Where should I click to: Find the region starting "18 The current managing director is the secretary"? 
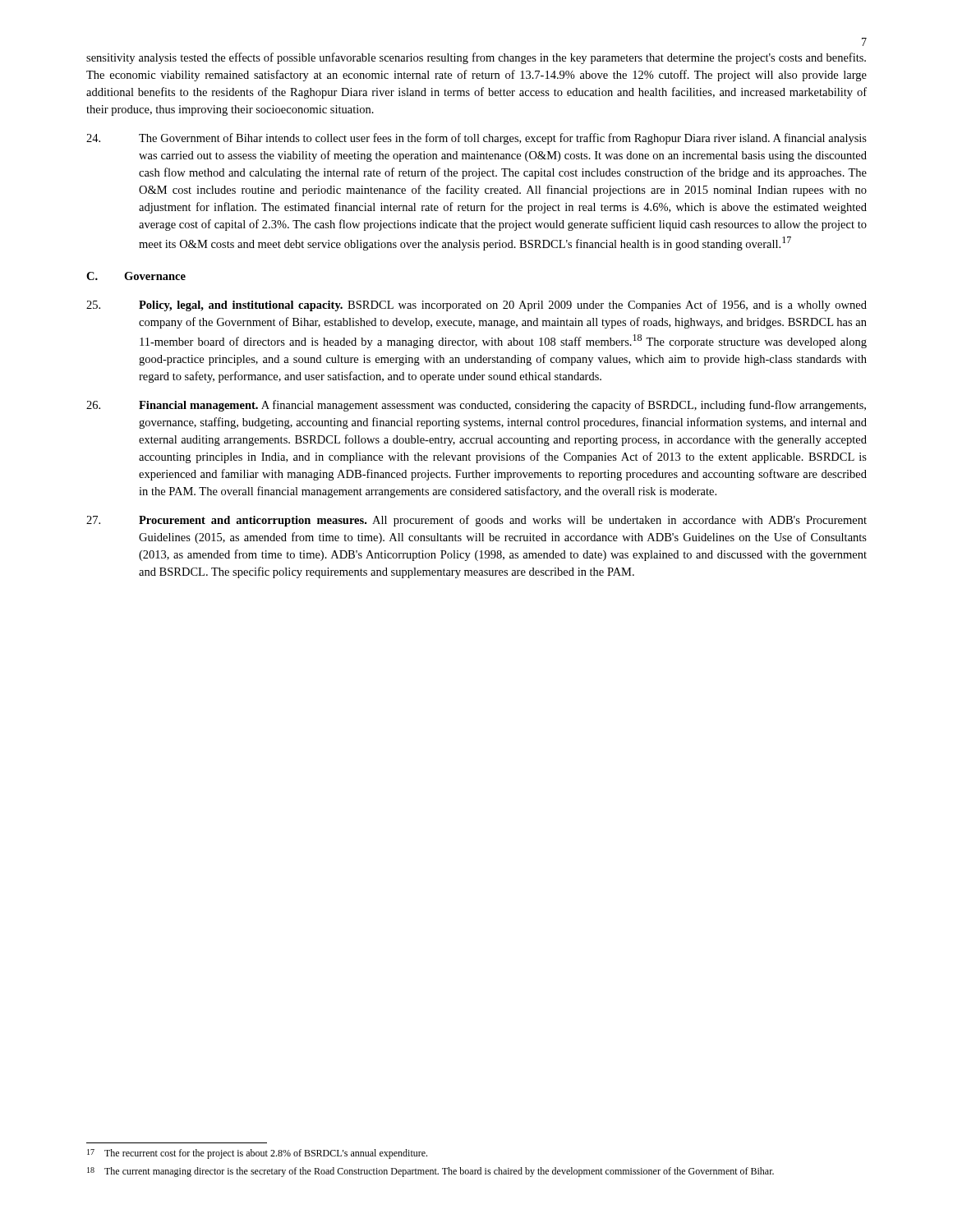tap(430, 1172)
